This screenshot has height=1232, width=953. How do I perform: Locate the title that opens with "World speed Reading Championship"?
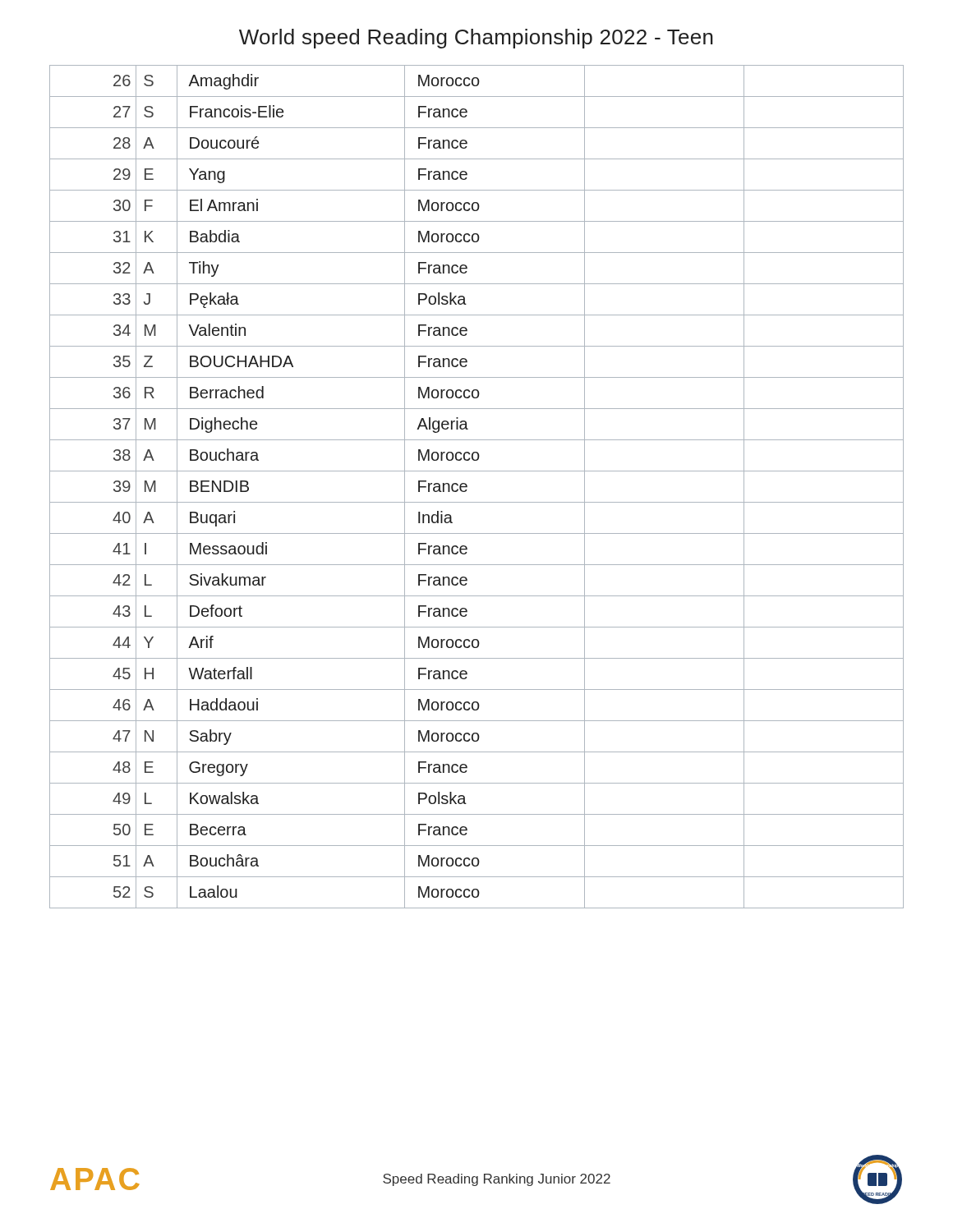click(x=476, y=37)
